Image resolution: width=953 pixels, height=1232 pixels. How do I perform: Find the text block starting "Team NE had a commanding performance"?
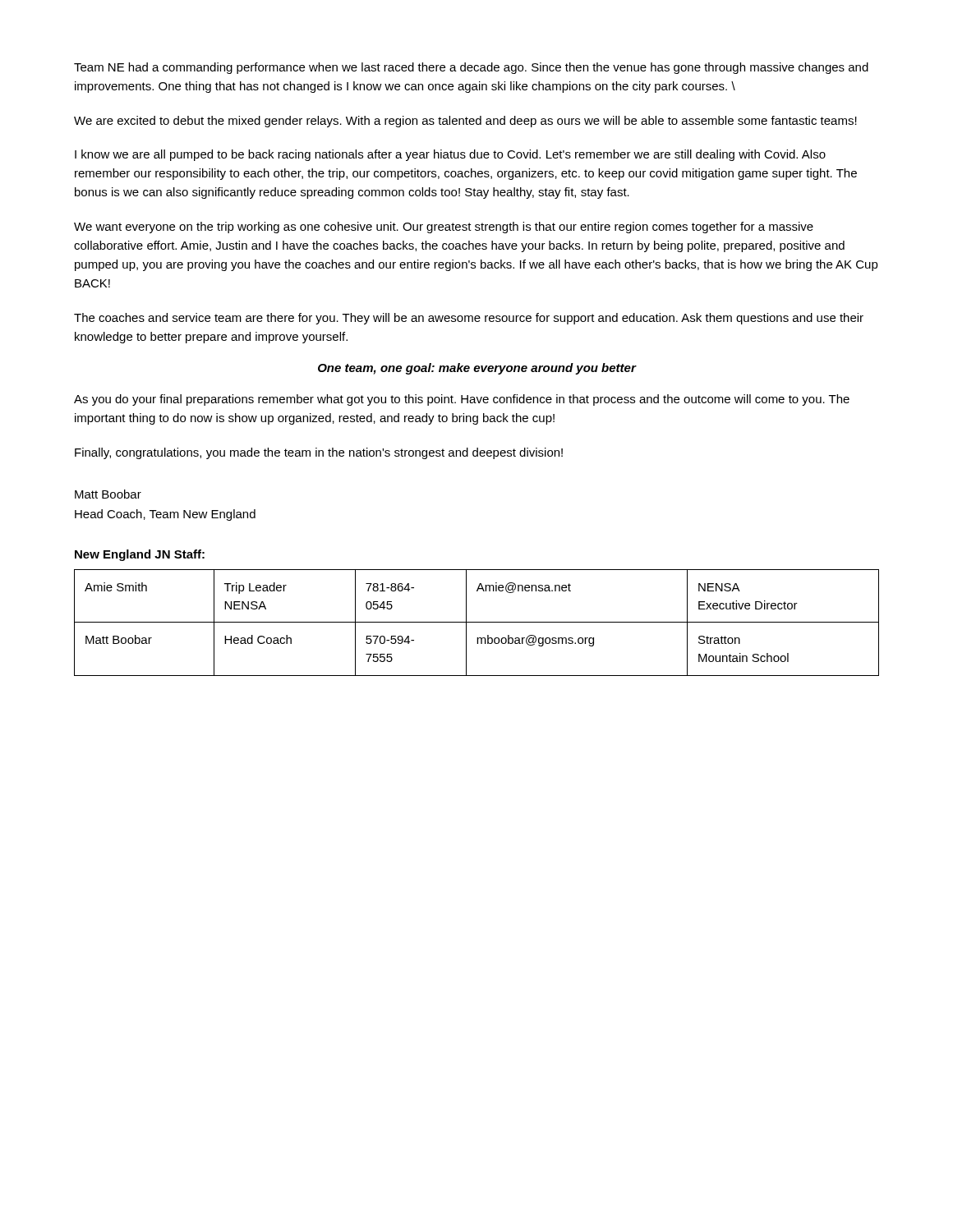(471, 77)
